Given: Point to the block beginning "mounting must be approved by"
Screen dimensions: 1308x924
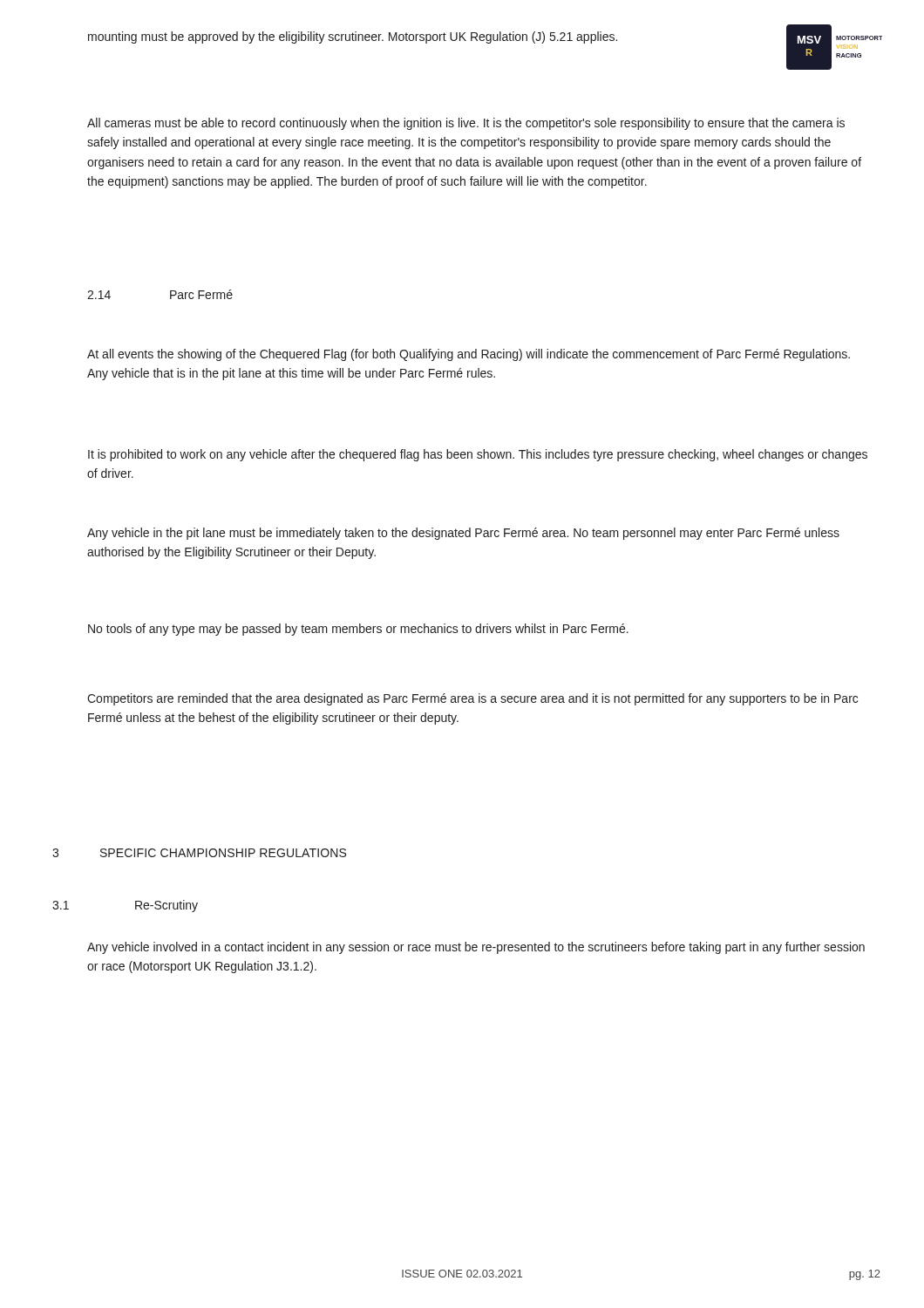Looking at the screenshot, I should click(353, 37).
